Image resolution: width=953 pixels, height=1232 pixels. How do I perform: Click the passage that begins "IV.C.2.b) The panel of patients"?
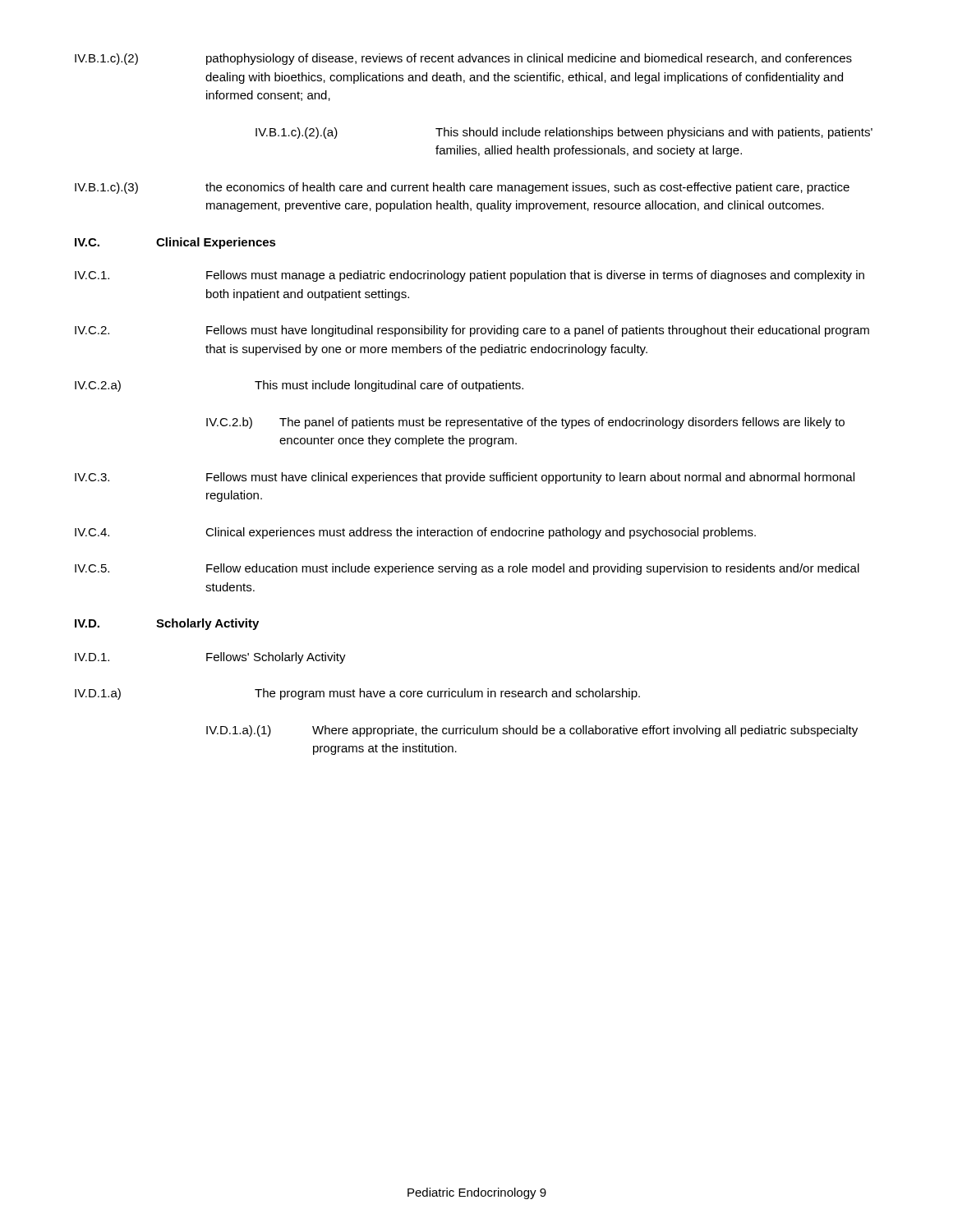click(476, 431)
